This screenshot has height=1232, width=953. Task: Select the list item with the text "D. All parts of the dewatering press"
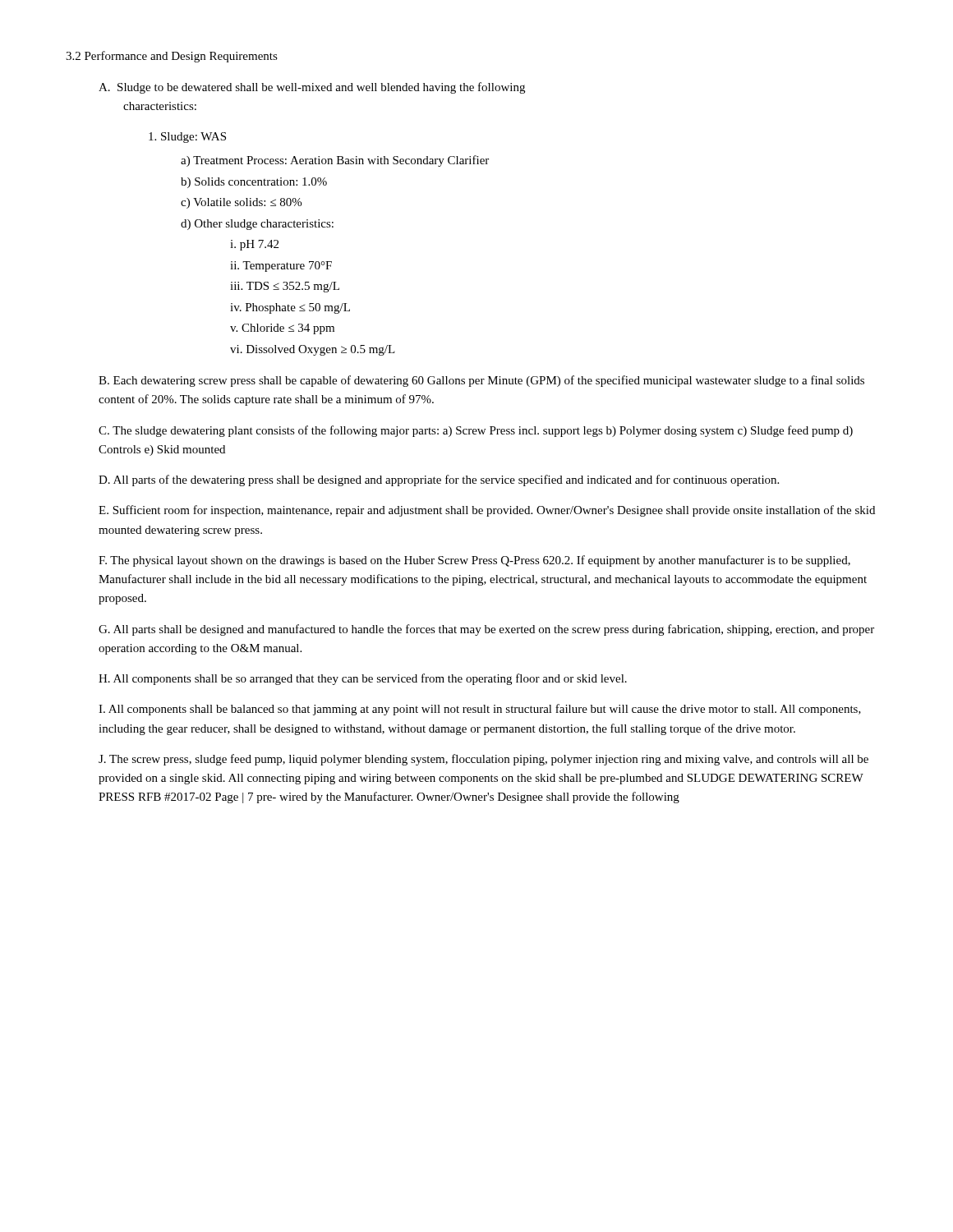439,480
